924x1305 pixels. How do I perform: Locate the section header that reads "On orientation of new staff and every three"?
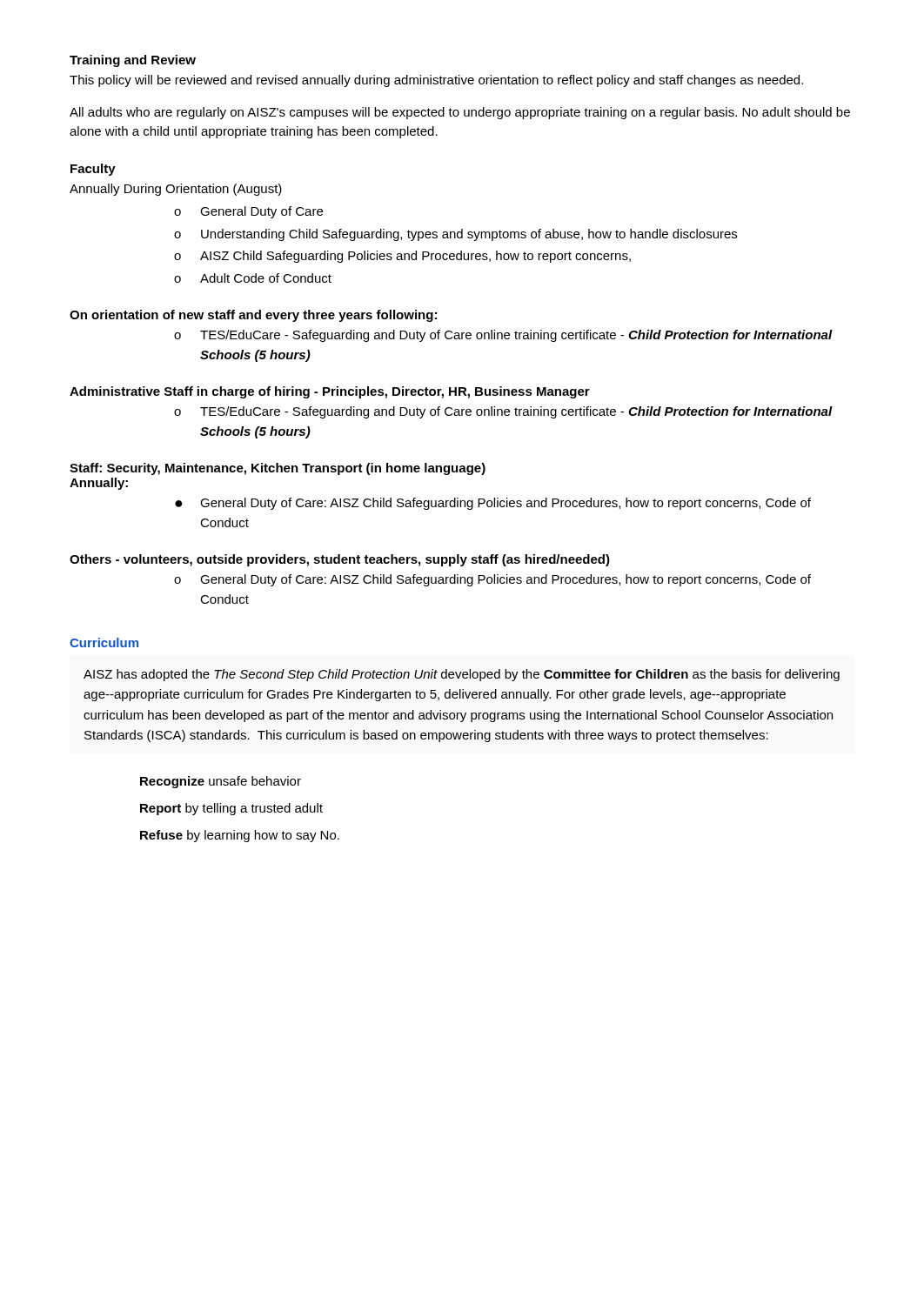click(254, 315)
